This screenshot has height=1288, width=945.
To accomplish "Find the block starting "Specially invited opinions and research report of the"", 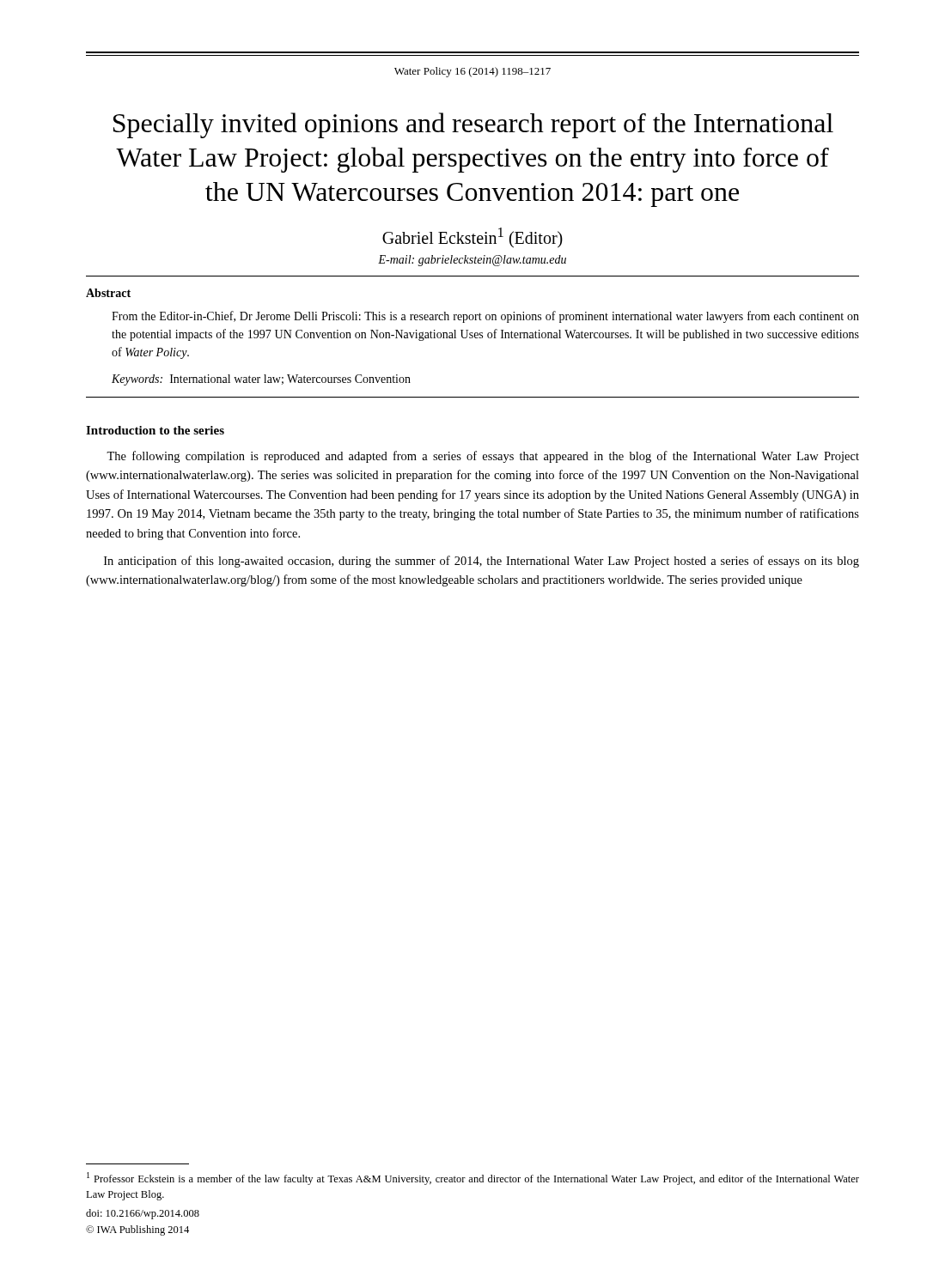I will [472, 157].
